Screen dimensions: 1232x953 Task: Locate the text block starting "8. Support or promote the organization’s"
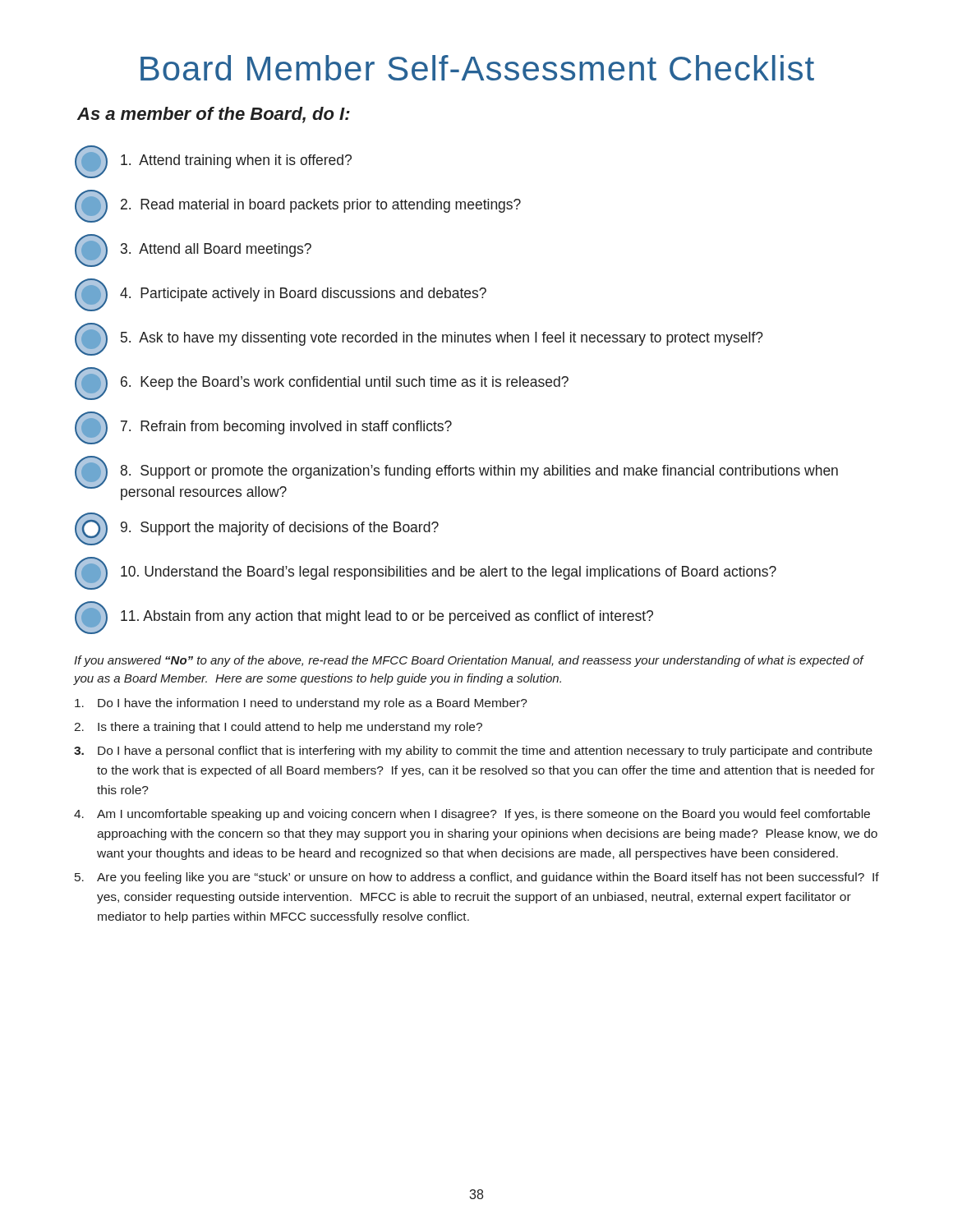[x=476, y=478]
